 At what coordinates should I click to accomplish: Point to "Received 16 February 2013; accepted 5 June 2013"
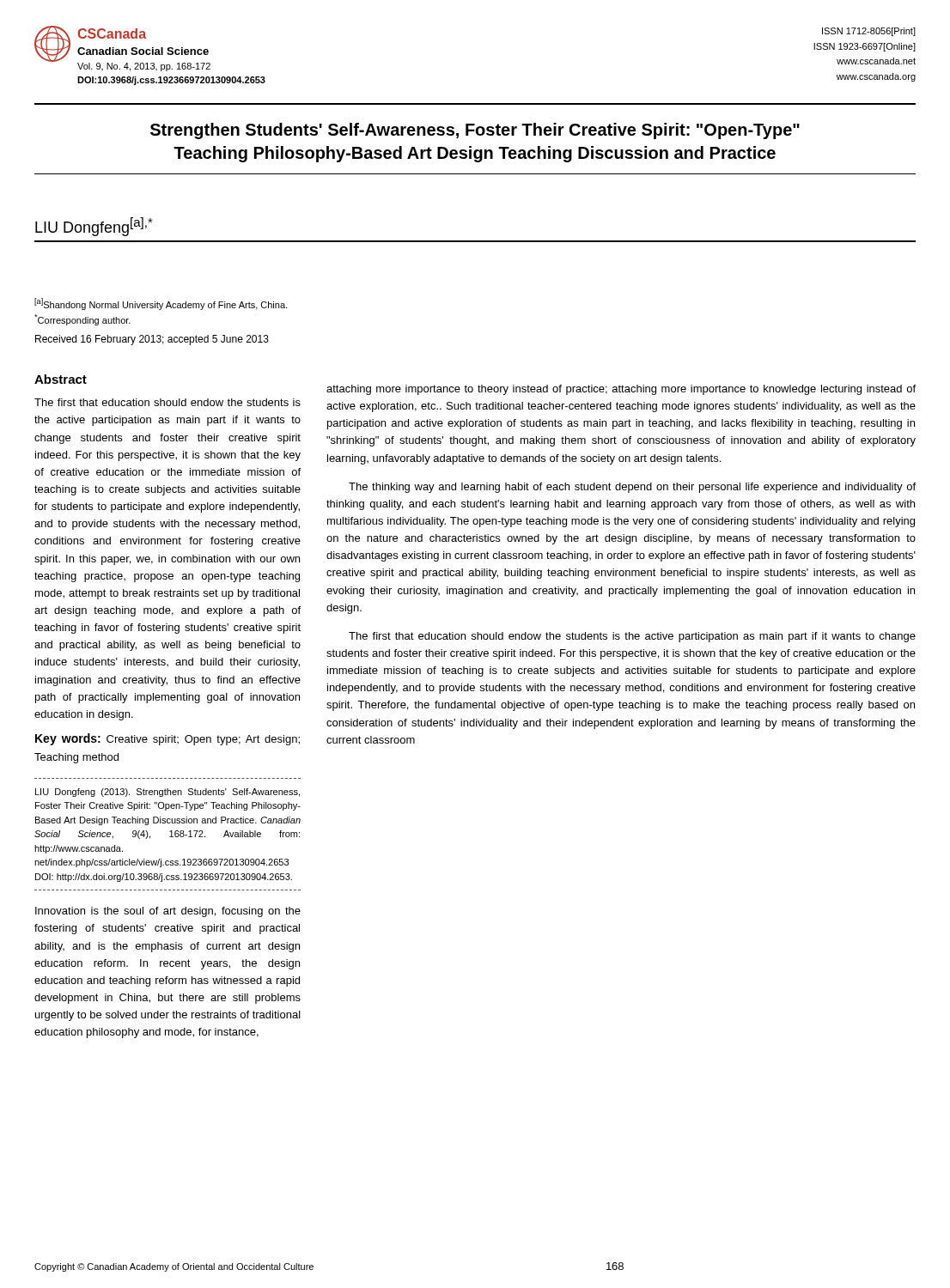pyautogui.click(x=152, y=339)
